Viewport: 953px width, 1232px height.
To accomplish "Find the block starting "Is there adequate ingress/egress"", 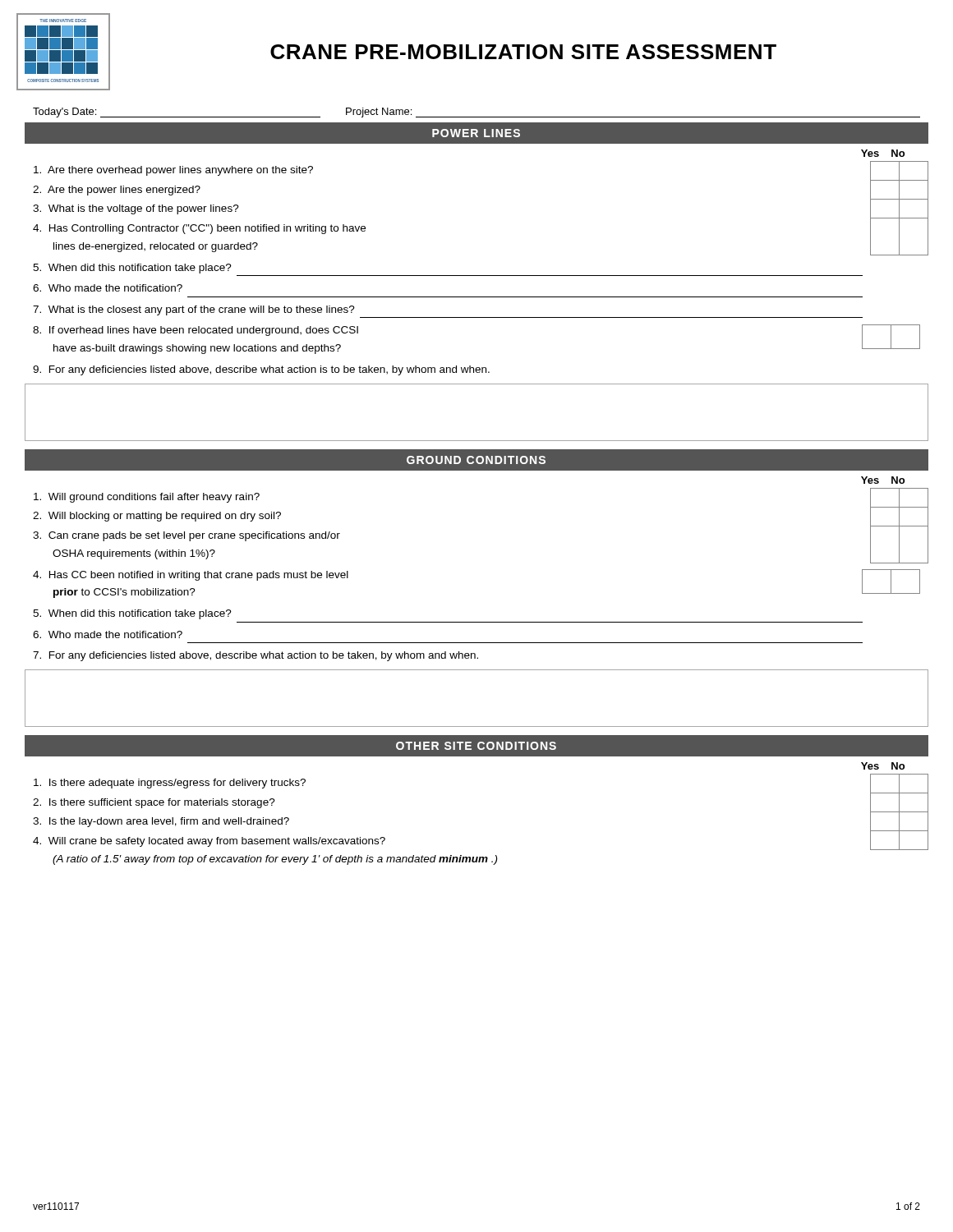I will tap(169, 782).
